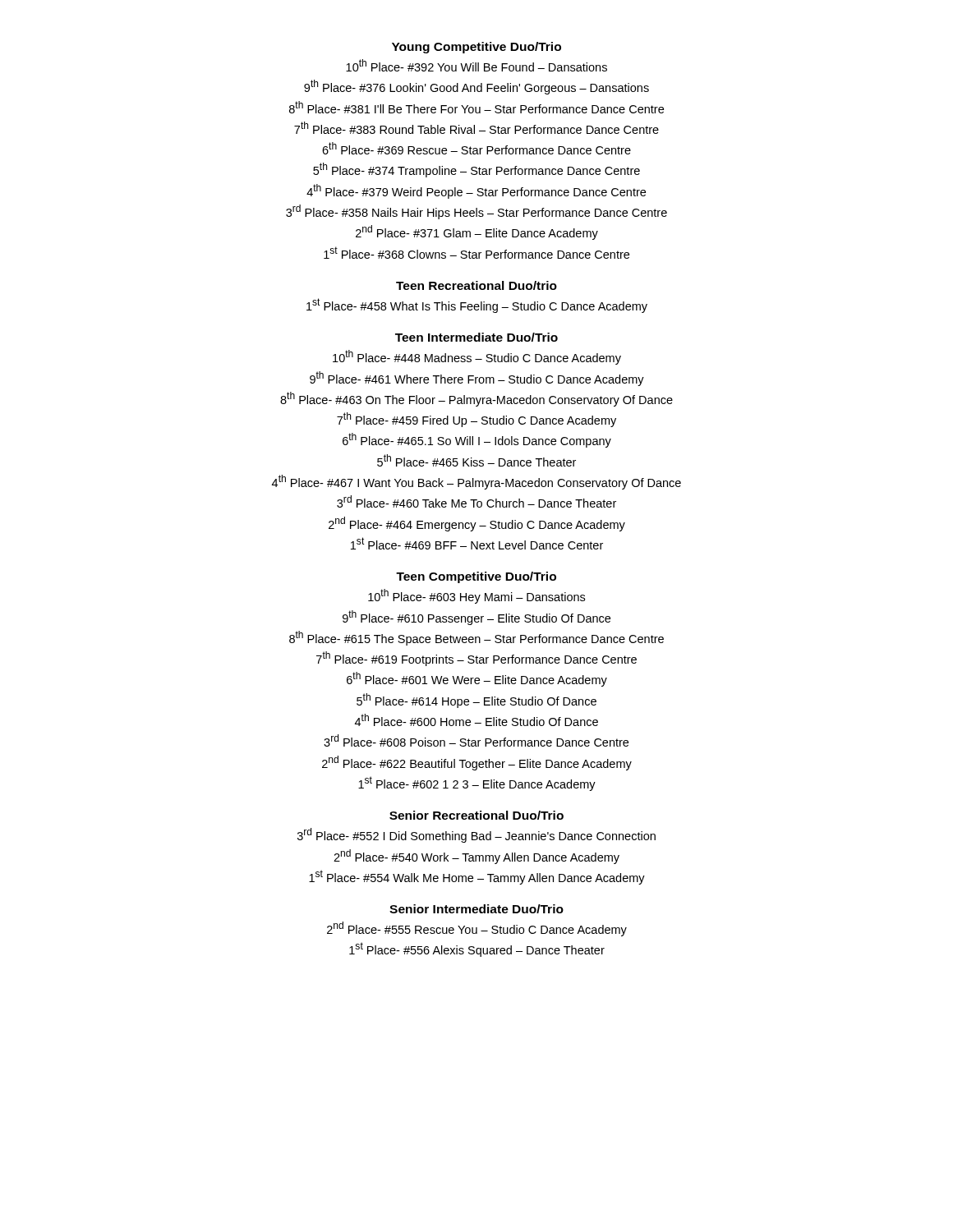Screen dimensions: 1232x953
Task: Locate the block of text that opens with "6th Place- #369 Rescue – Star"
Action: coord(476,149)
